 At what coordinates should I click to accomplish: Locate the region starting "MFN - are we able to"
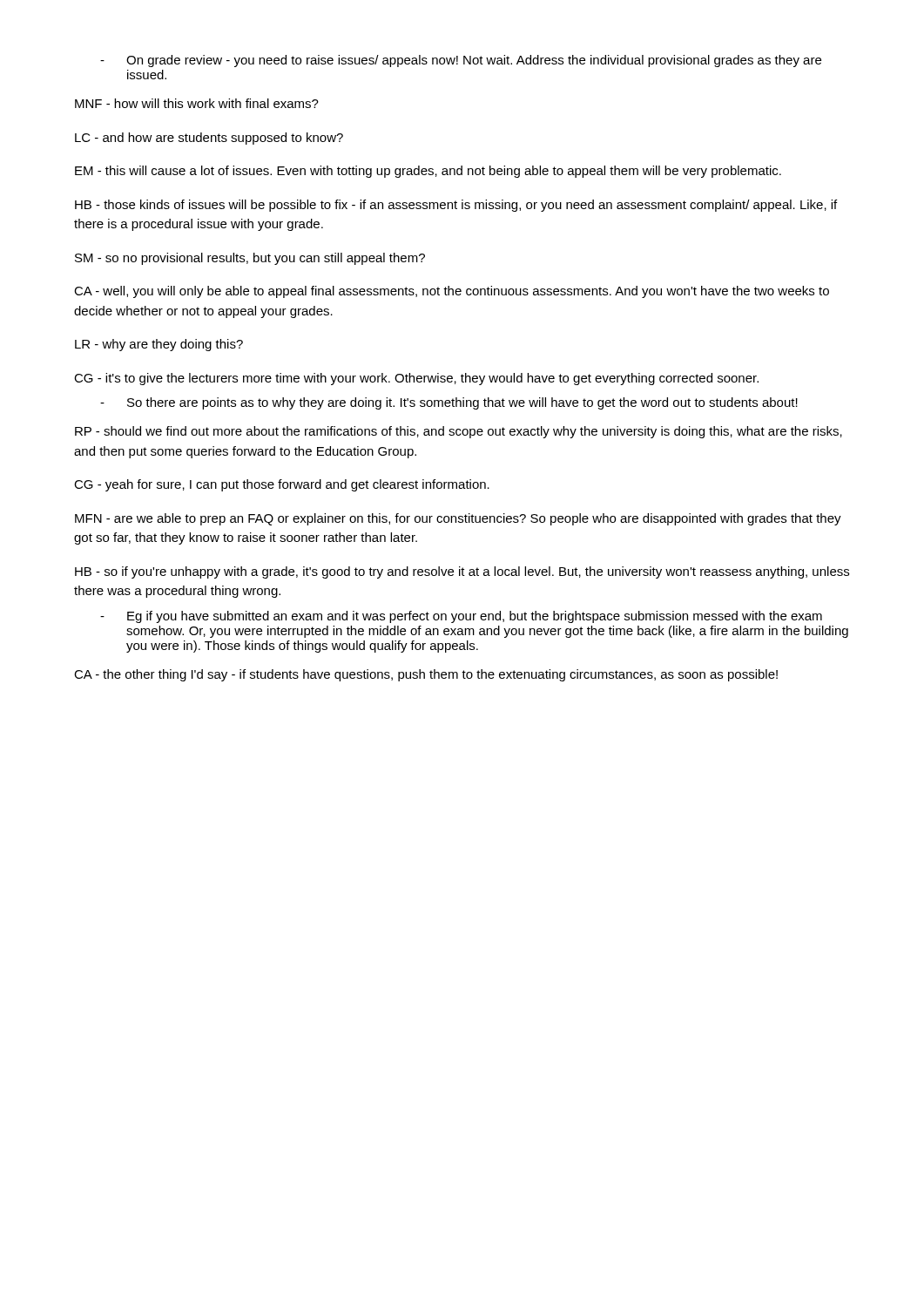[457, 527]
